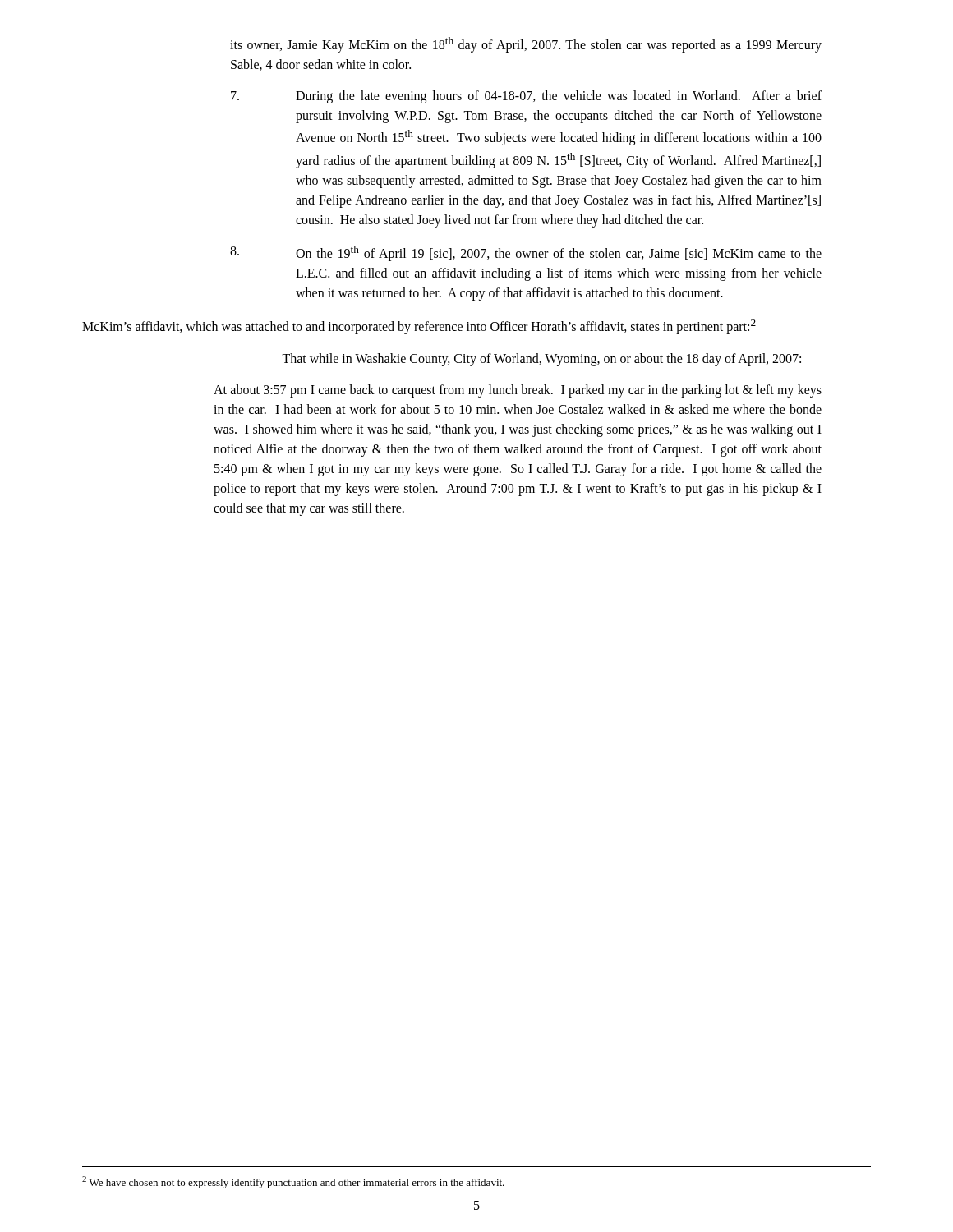
Task: Click on the text block that says "its owner, Jamie"
Action: click(x=526, y=53)
